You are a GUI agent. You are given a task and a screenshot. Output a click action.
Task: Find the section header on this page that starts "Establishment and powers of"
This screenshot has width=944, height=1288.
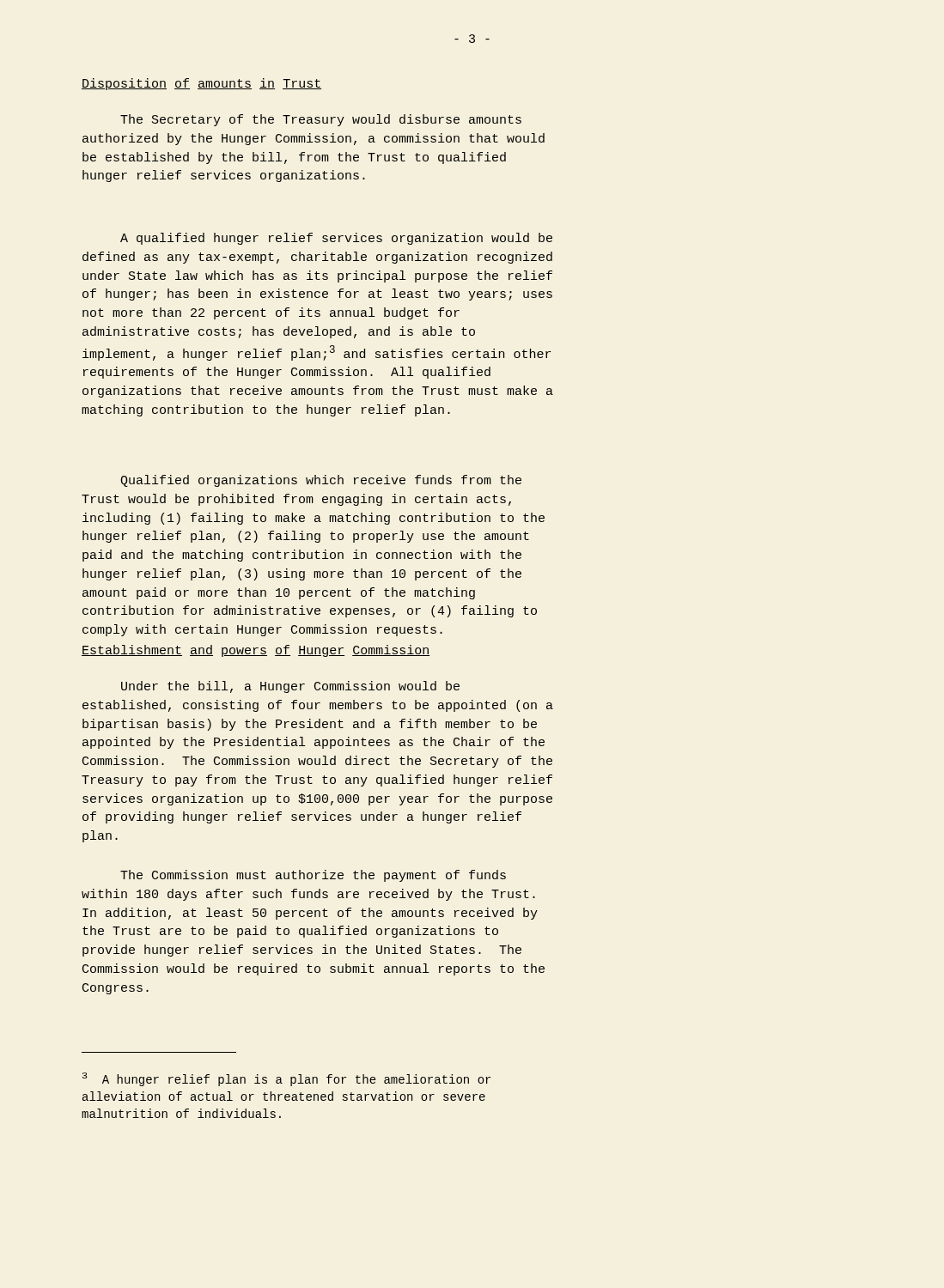[256, 651]
